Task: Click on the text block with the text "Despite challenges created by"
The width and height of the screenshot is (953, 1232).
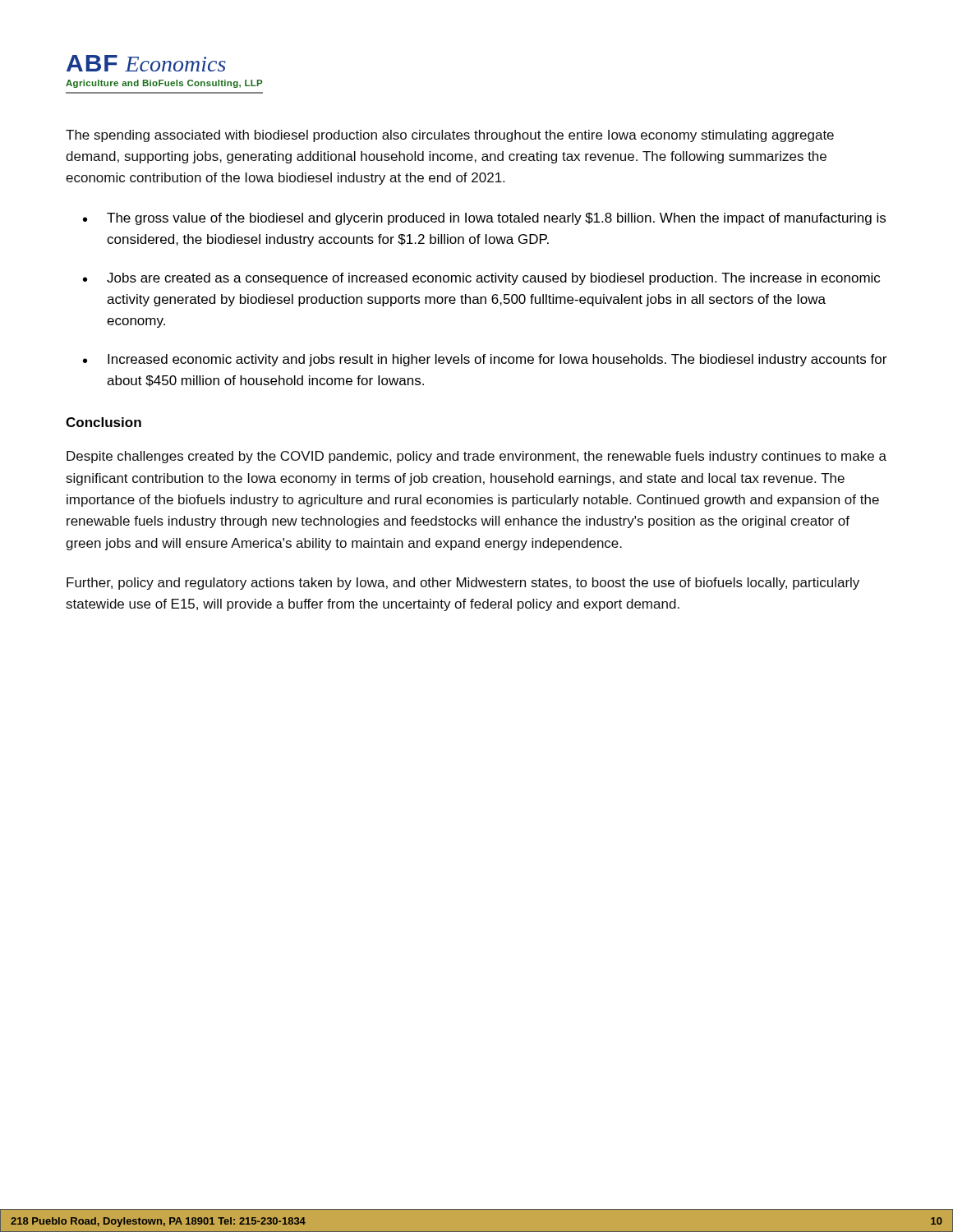Action: [476, 500]
